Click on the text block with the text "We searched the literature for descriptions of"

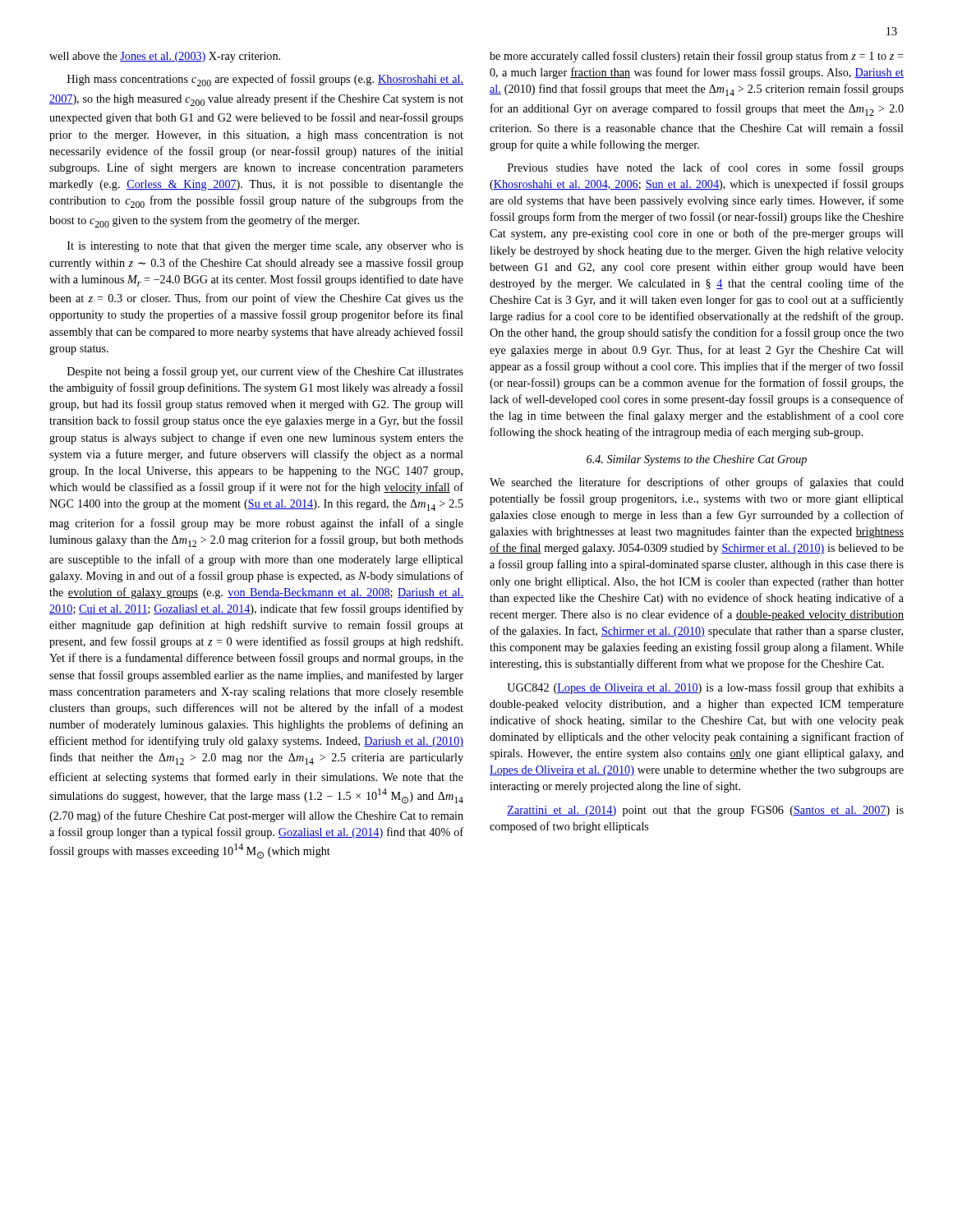697,654
